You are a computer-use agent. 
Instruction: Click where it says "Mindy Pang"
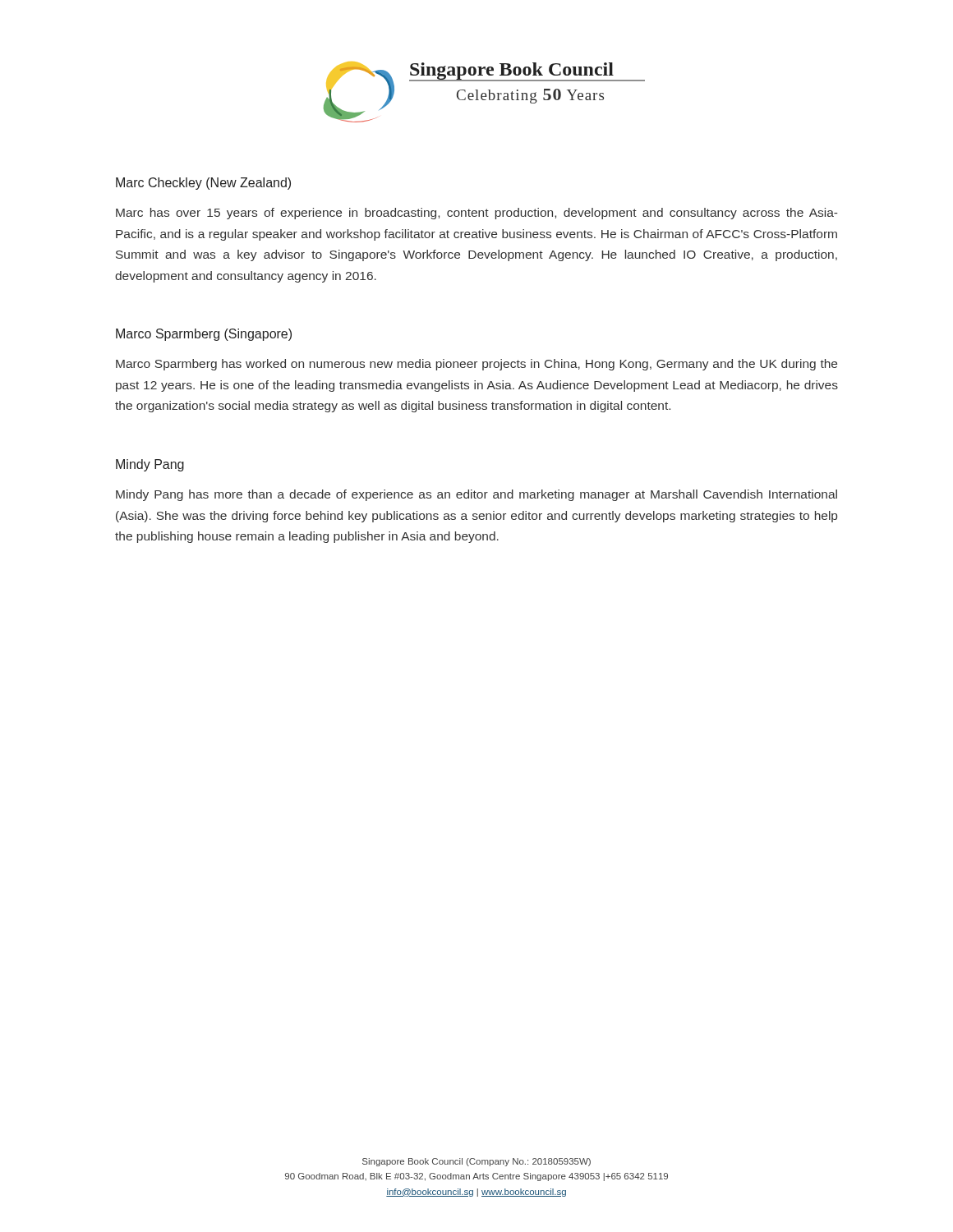click(x=150, y=464)
